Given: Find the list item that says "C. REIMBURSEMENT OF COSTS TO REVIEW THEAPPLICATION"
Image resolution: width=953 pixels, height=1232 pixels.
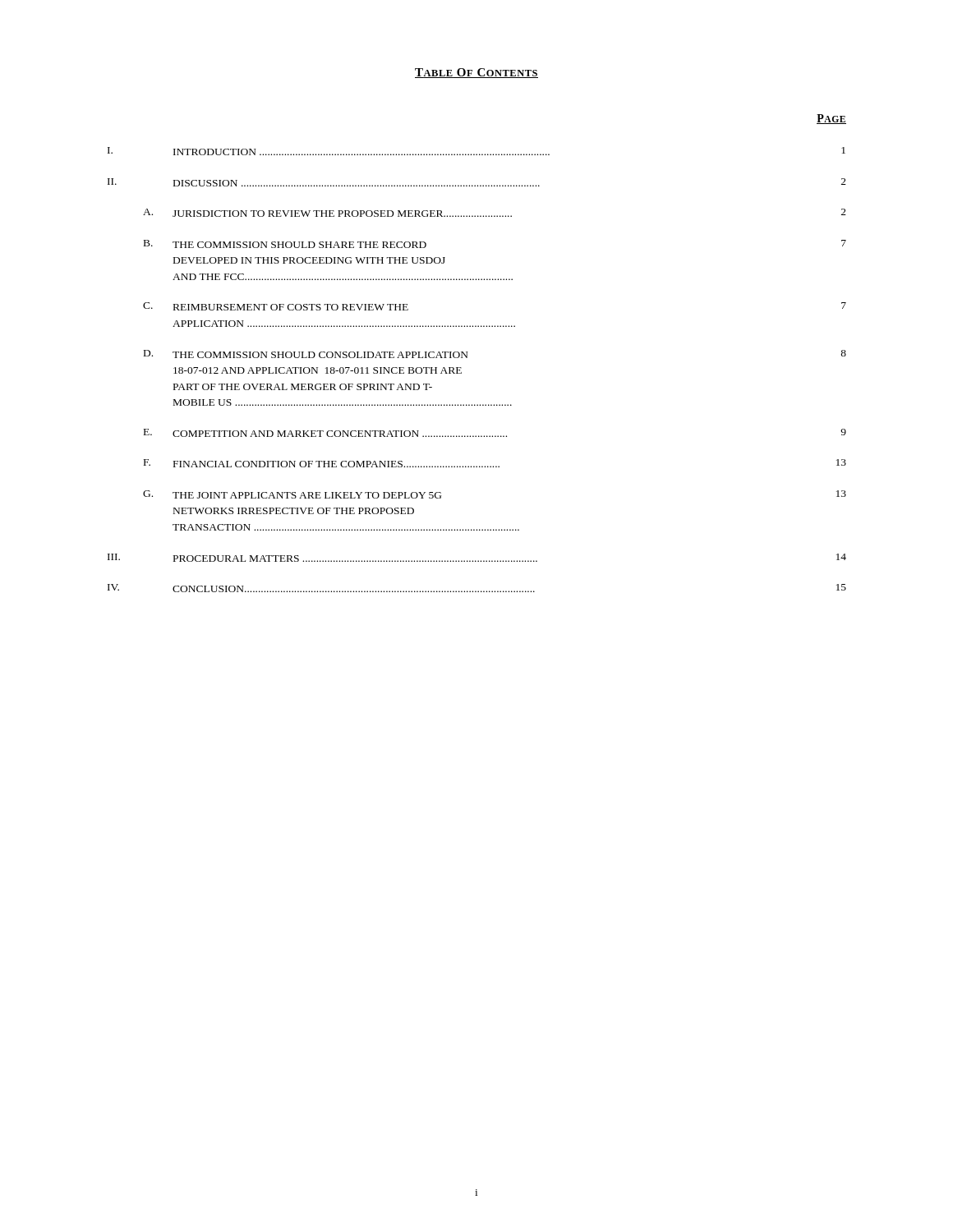Looking at the screenshot, I should click(x=495, y=315).
